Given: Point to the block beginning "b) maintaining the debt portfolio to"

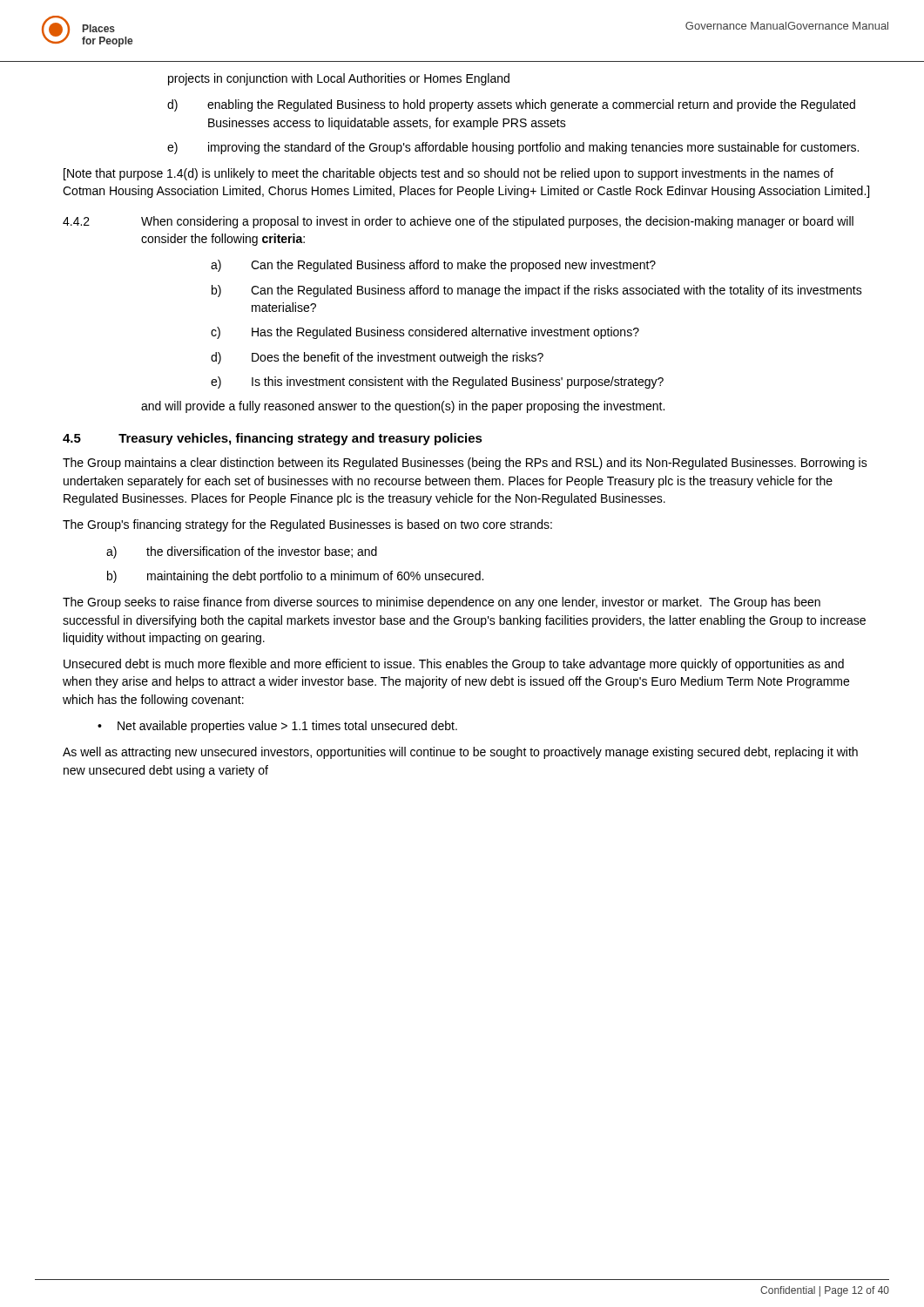Looking at the screenshot, I should (x=489, y=576).
